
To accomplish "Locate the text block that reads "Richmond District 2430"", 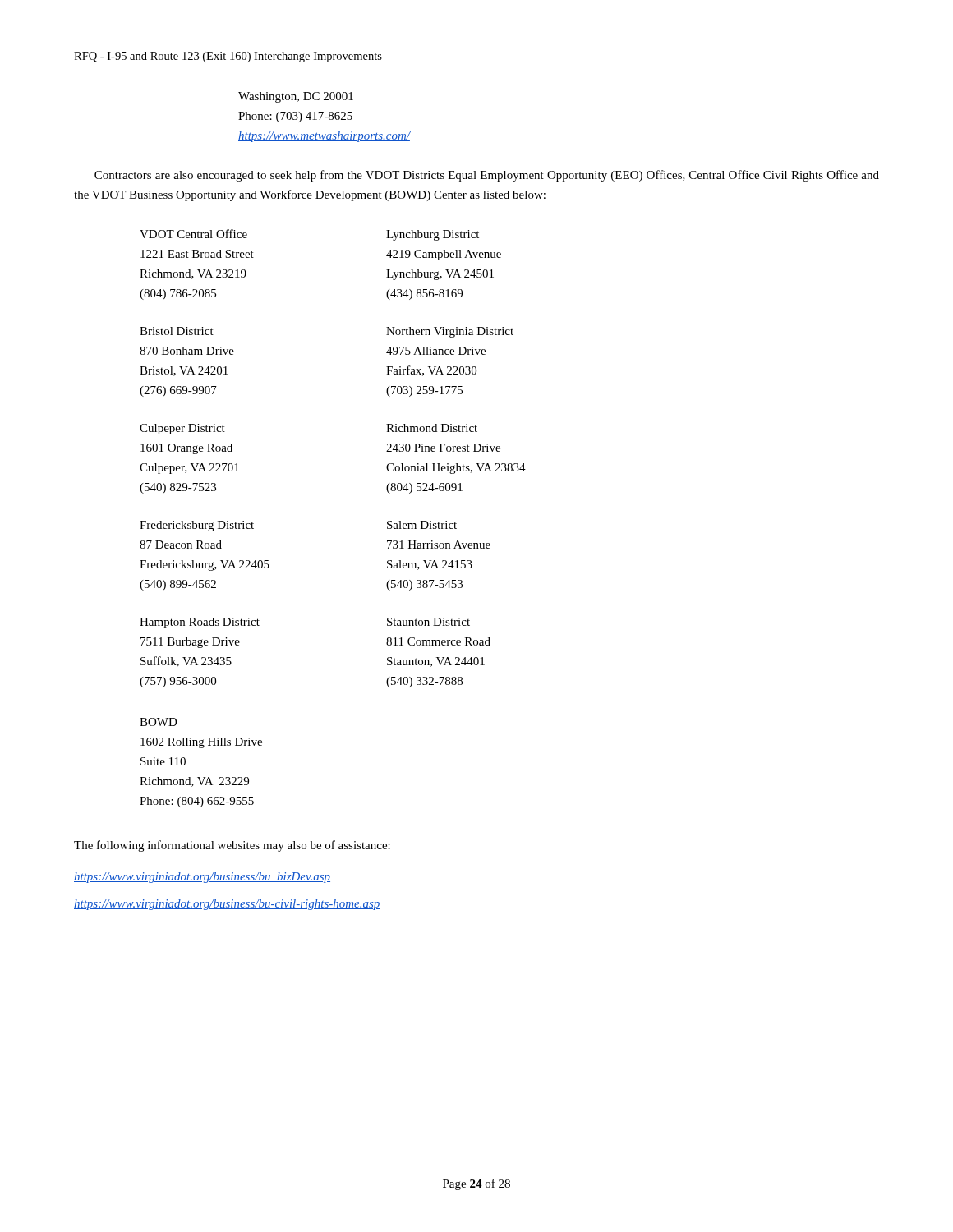I will click(509, 457).
